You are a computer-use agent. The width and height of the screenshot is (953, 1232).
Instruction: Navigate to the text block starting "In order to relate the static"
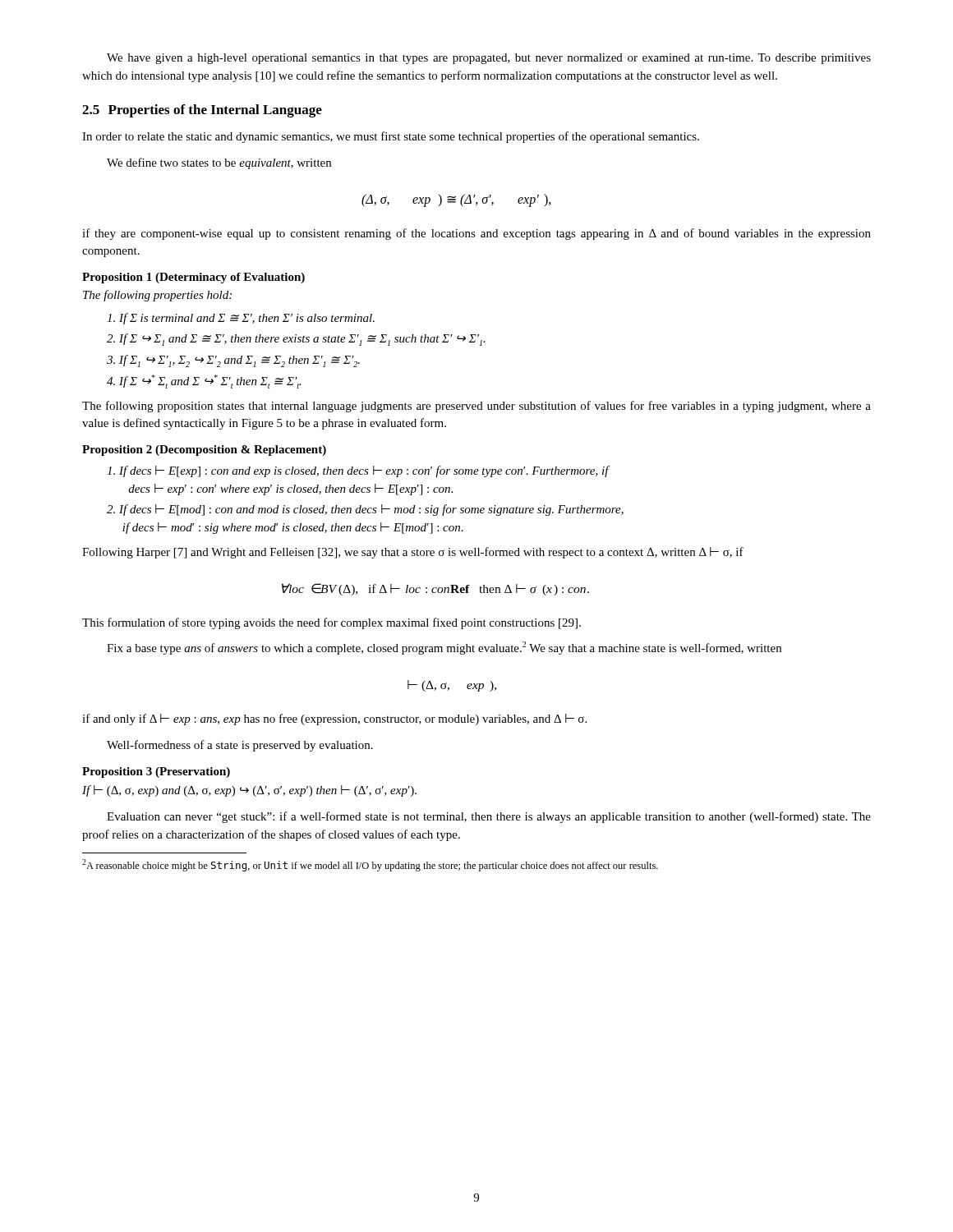point(476,137)
